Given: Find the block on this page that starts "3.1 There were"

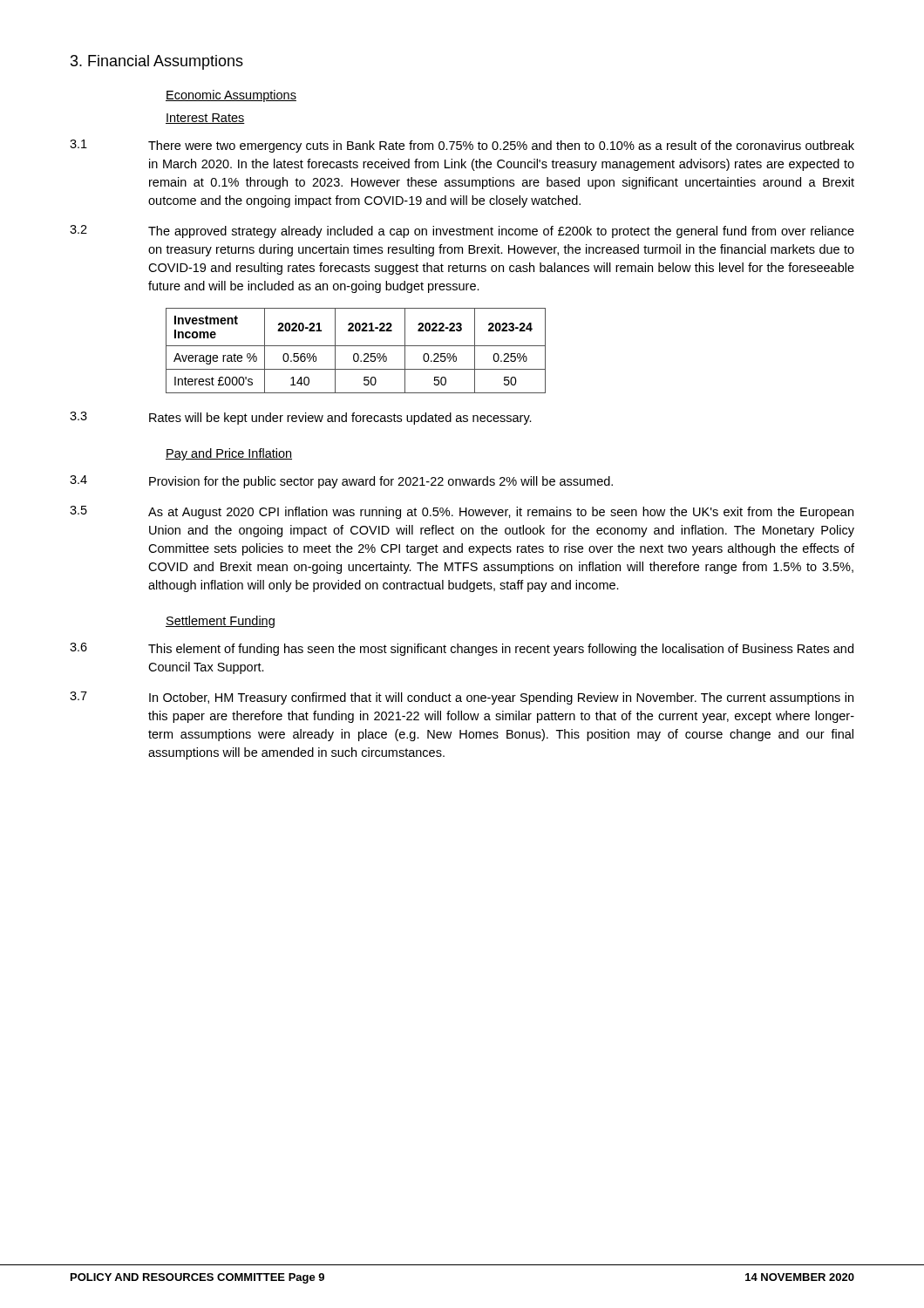Looking at the screenshot, I should click(x=462, y=174).
